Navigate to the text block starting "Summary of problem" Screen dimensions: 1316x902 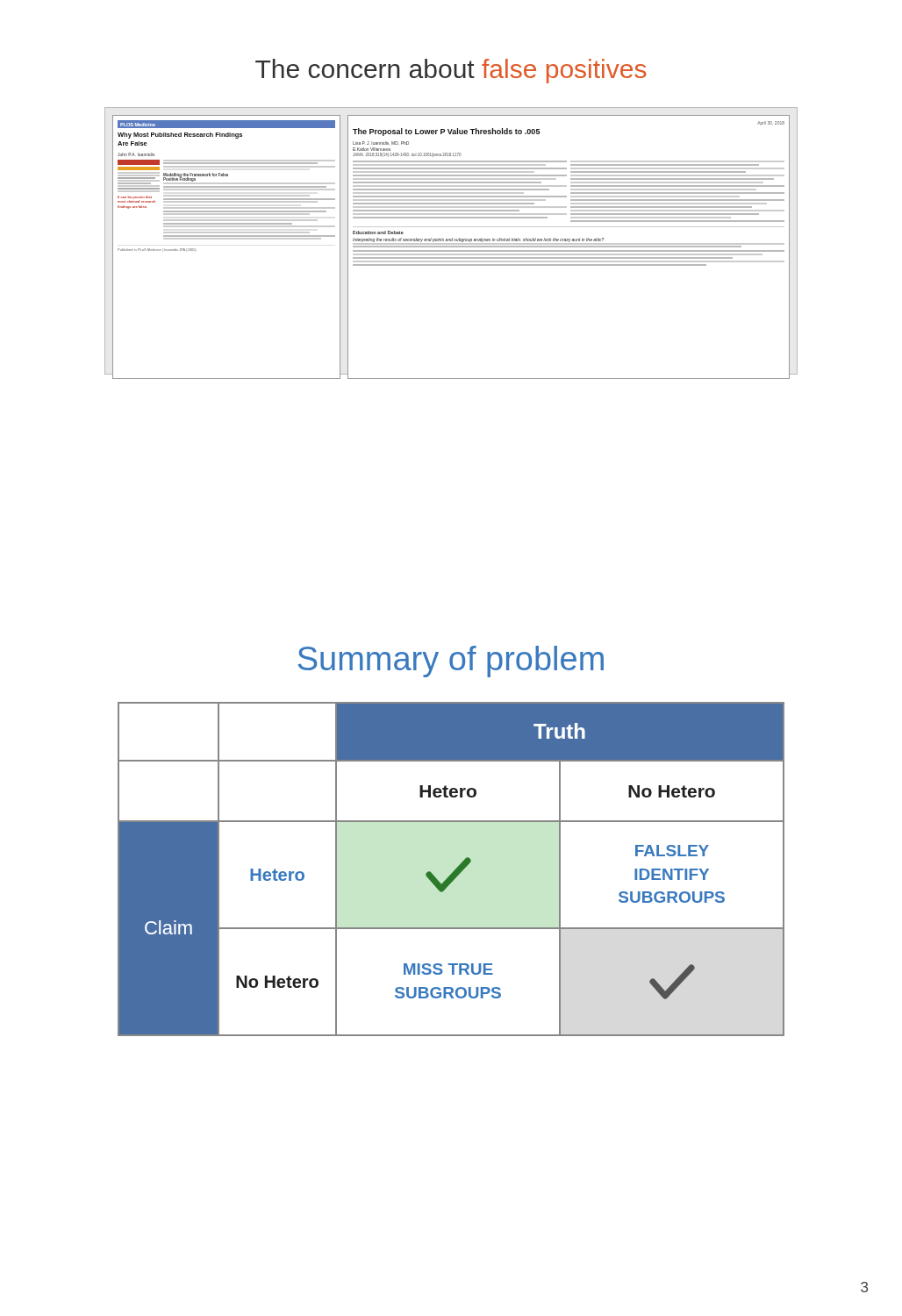(x=451, y=659)
